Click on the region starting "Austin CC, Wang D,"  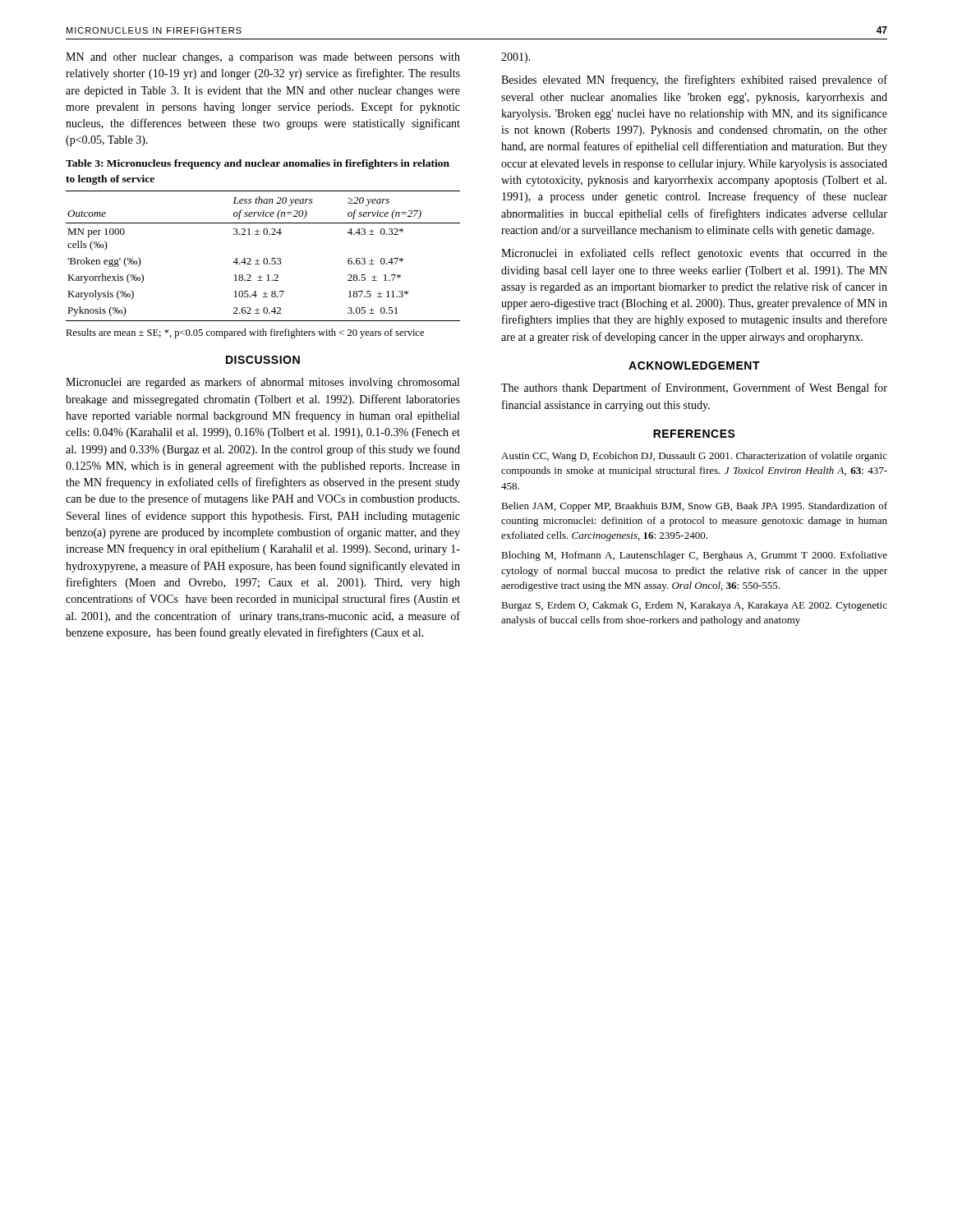click(x=694, y=471)
